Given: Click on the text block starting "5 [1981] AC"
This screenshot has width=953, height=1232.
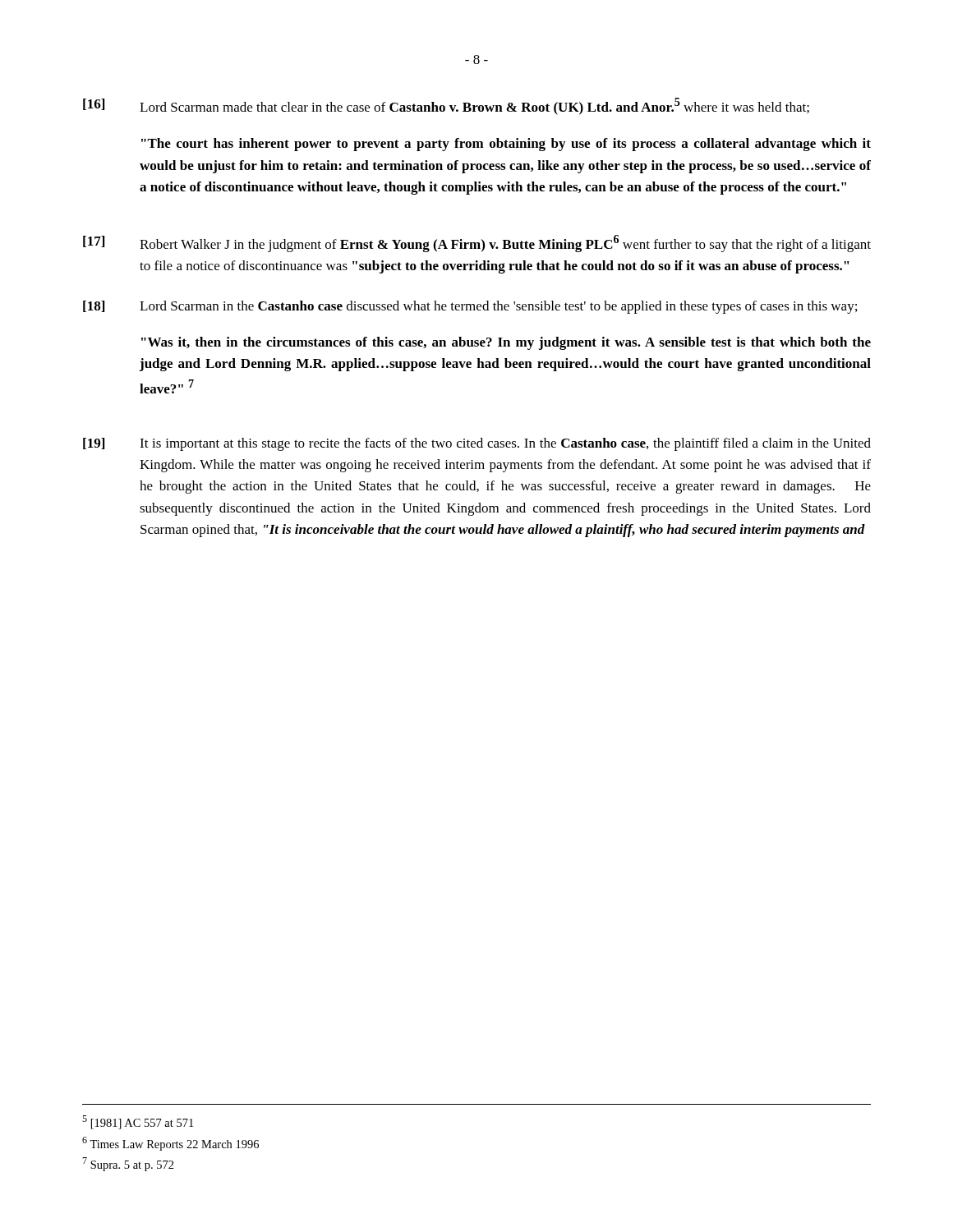Looking at the screenshot, I should point(138,1121).
